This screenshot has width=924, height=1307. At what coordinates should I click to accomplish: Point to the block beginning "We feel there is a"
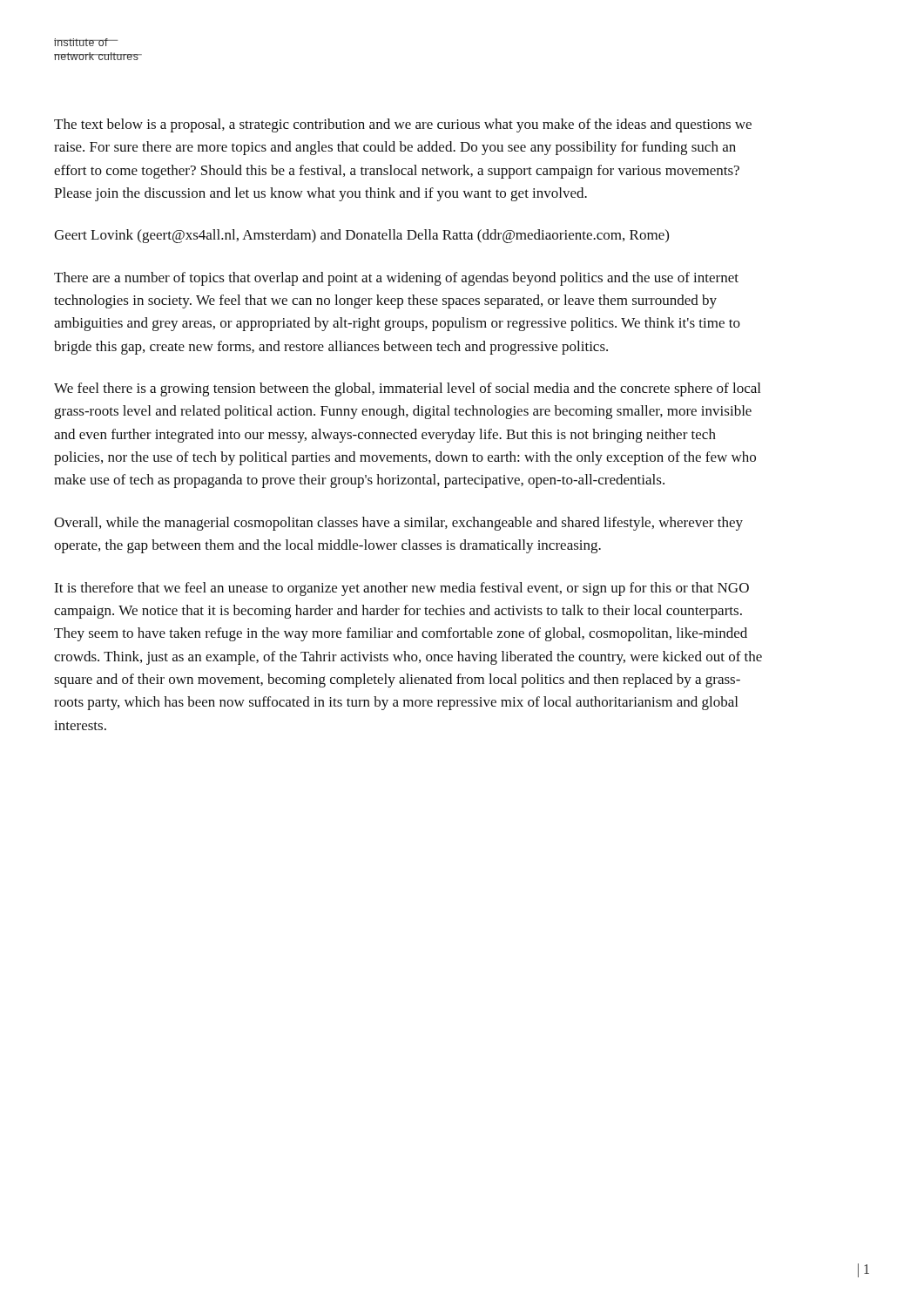(408, 434)
